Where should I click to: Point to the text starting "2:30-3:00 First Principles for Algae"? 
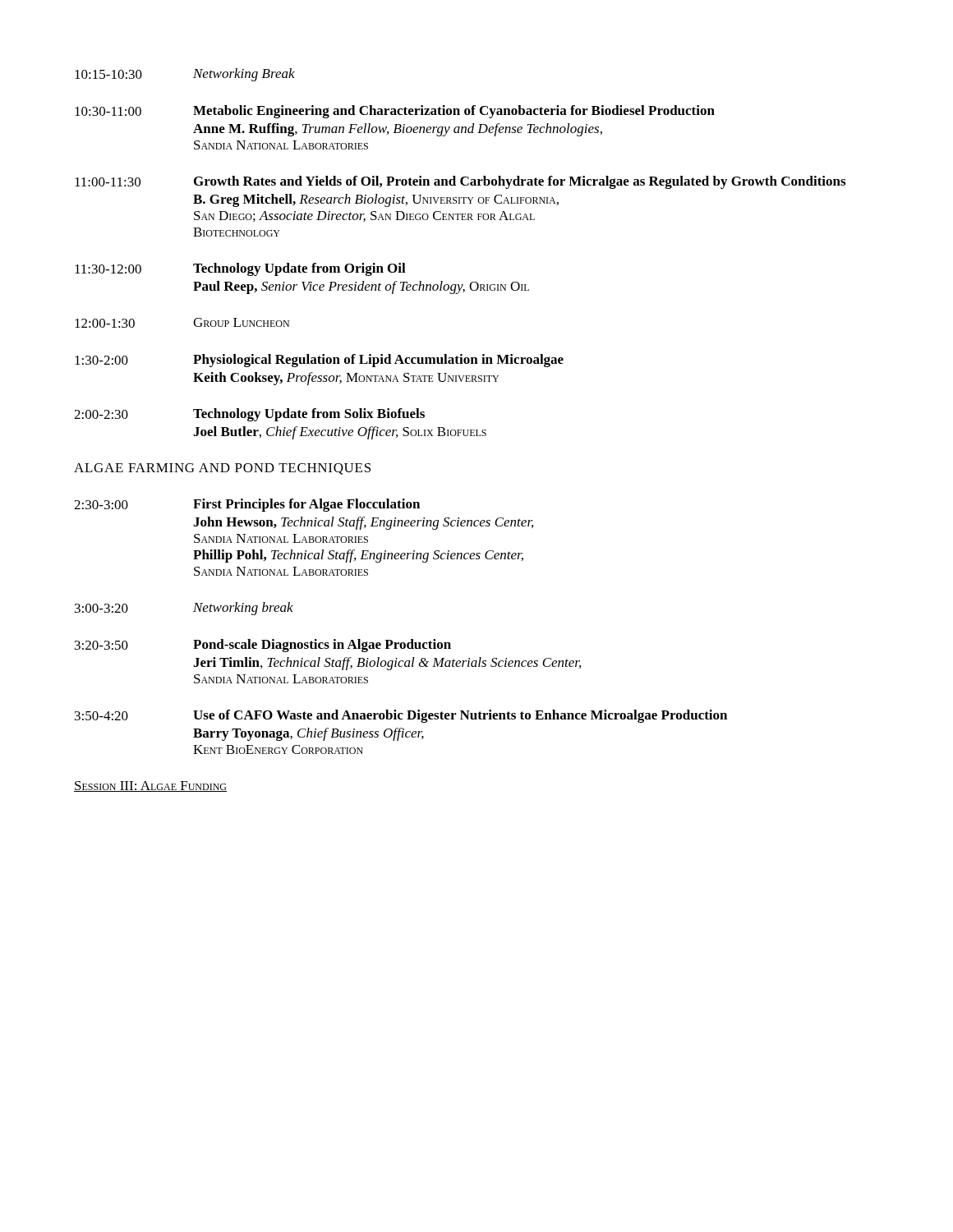tap(247, 505)
